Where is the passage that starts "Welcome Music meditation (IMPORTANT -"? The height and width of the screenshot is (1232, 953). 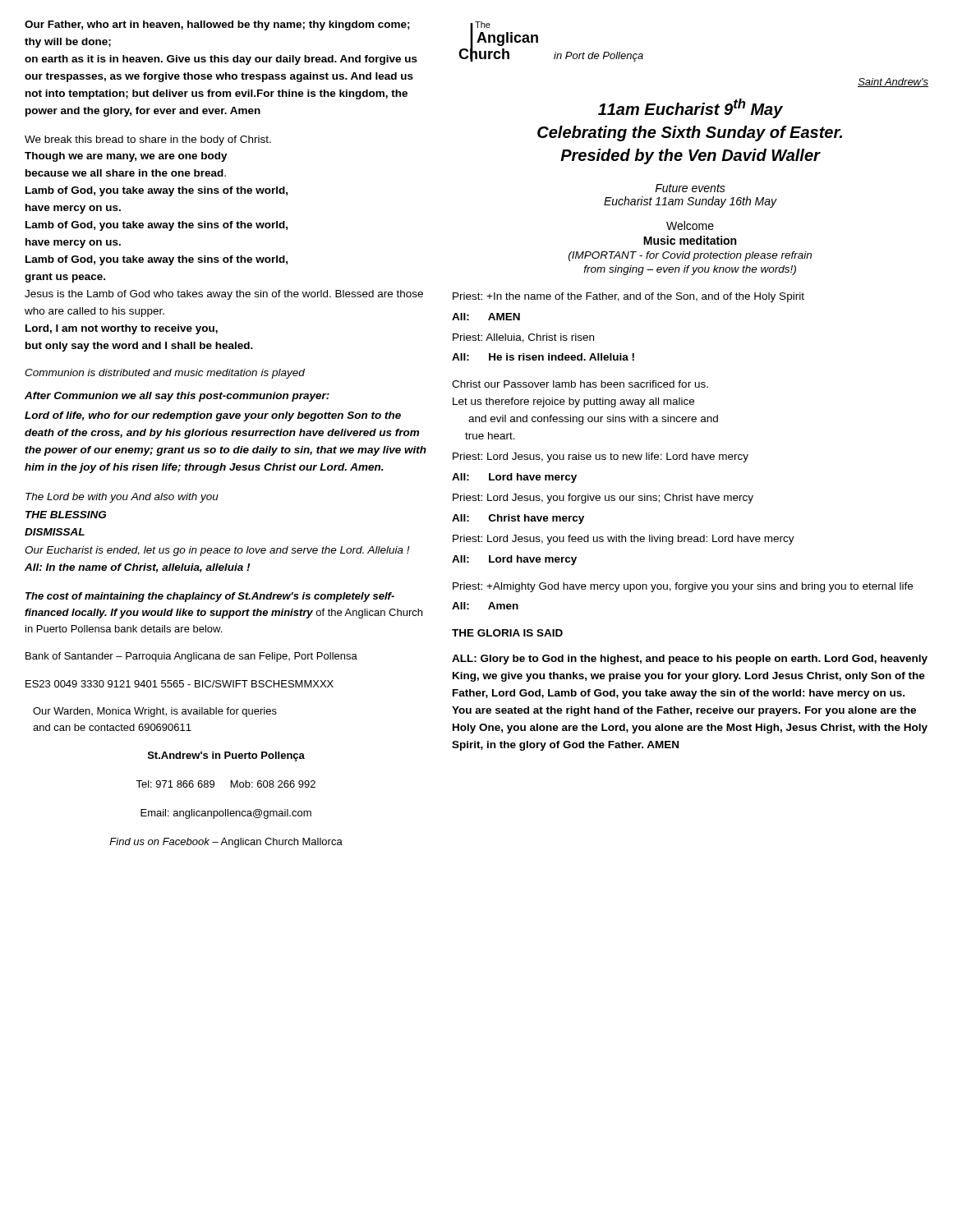click(690, 247)
